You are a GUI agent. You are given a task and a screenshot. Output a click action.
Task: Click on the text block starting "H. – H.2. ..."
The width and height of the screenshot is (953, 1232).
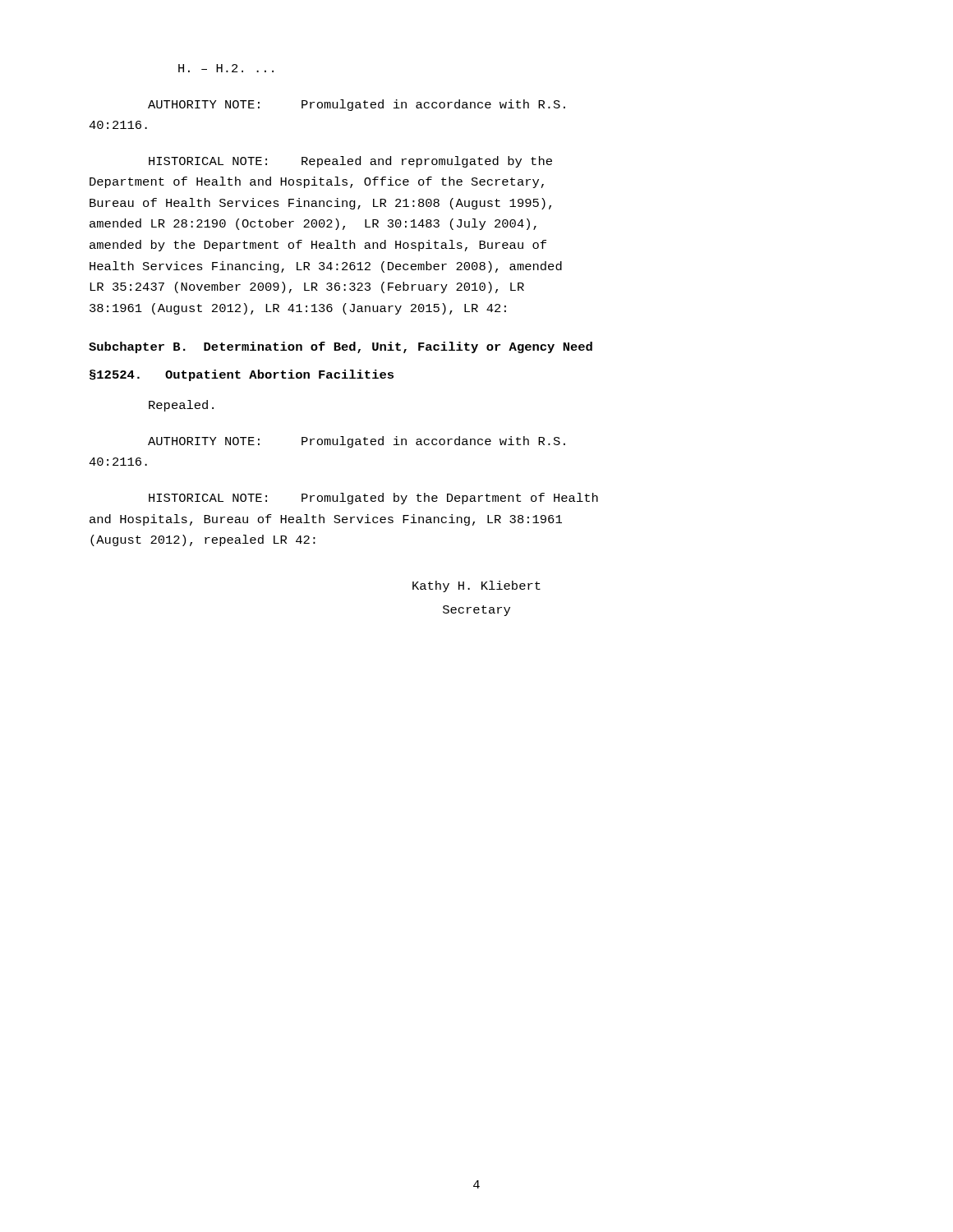[x=227, y=69]
